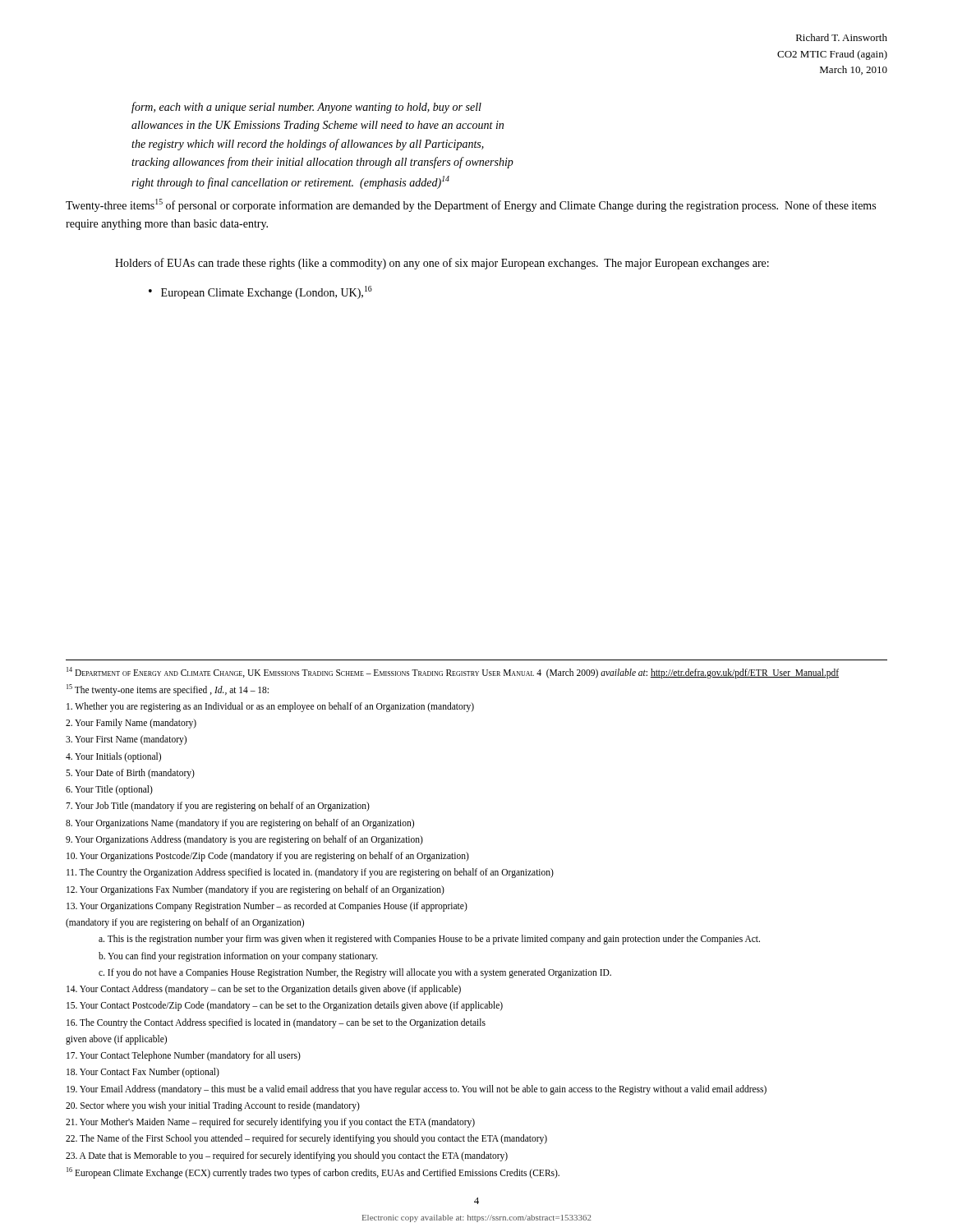Locate the block of text that opens with "14 Department of Energy"
Image resolution: width=953 pixels, height=1232 pixels.
[x=452, y=672]
